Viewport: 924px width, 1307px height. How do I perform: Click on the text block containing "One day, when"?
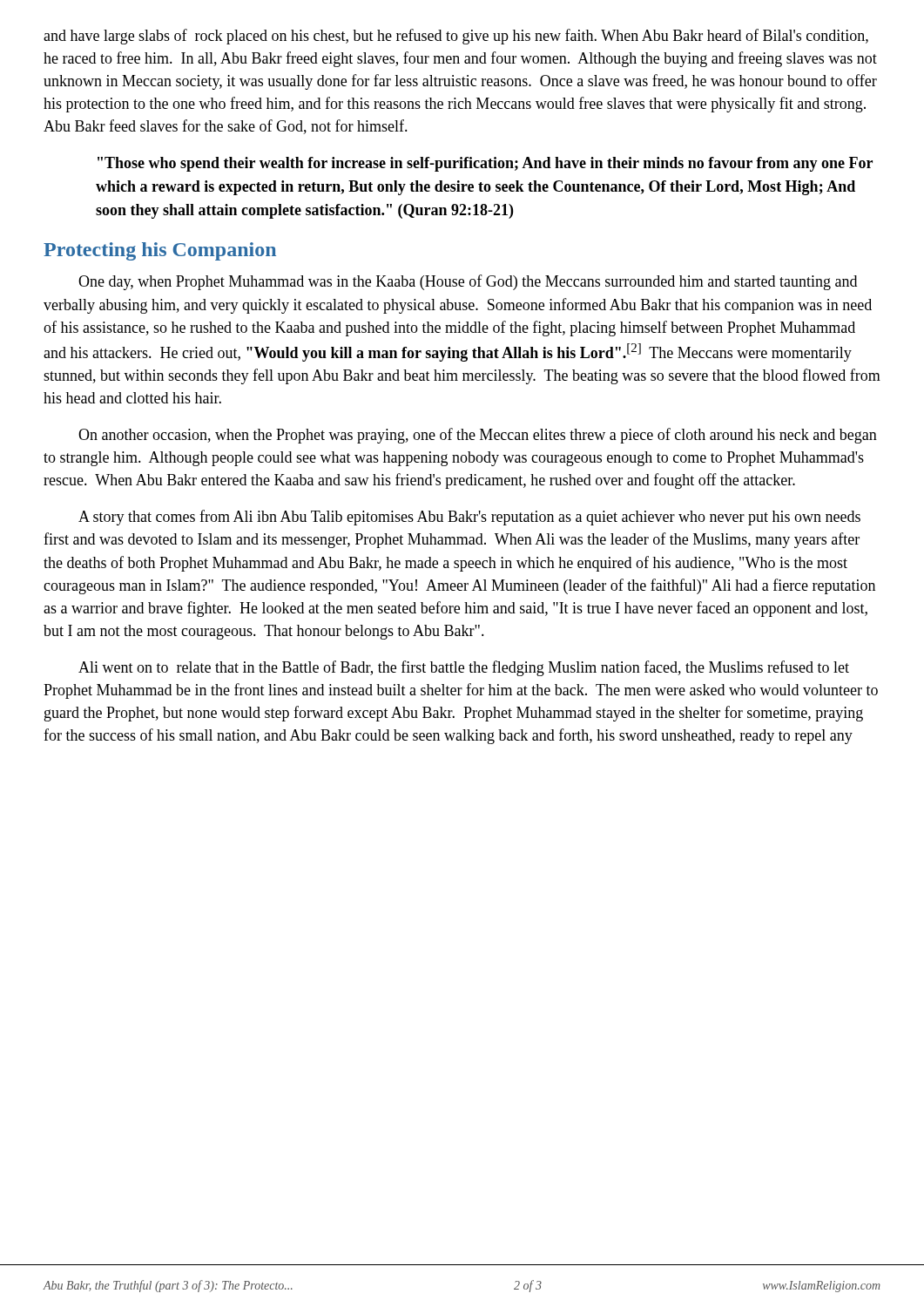pos(462,340)
